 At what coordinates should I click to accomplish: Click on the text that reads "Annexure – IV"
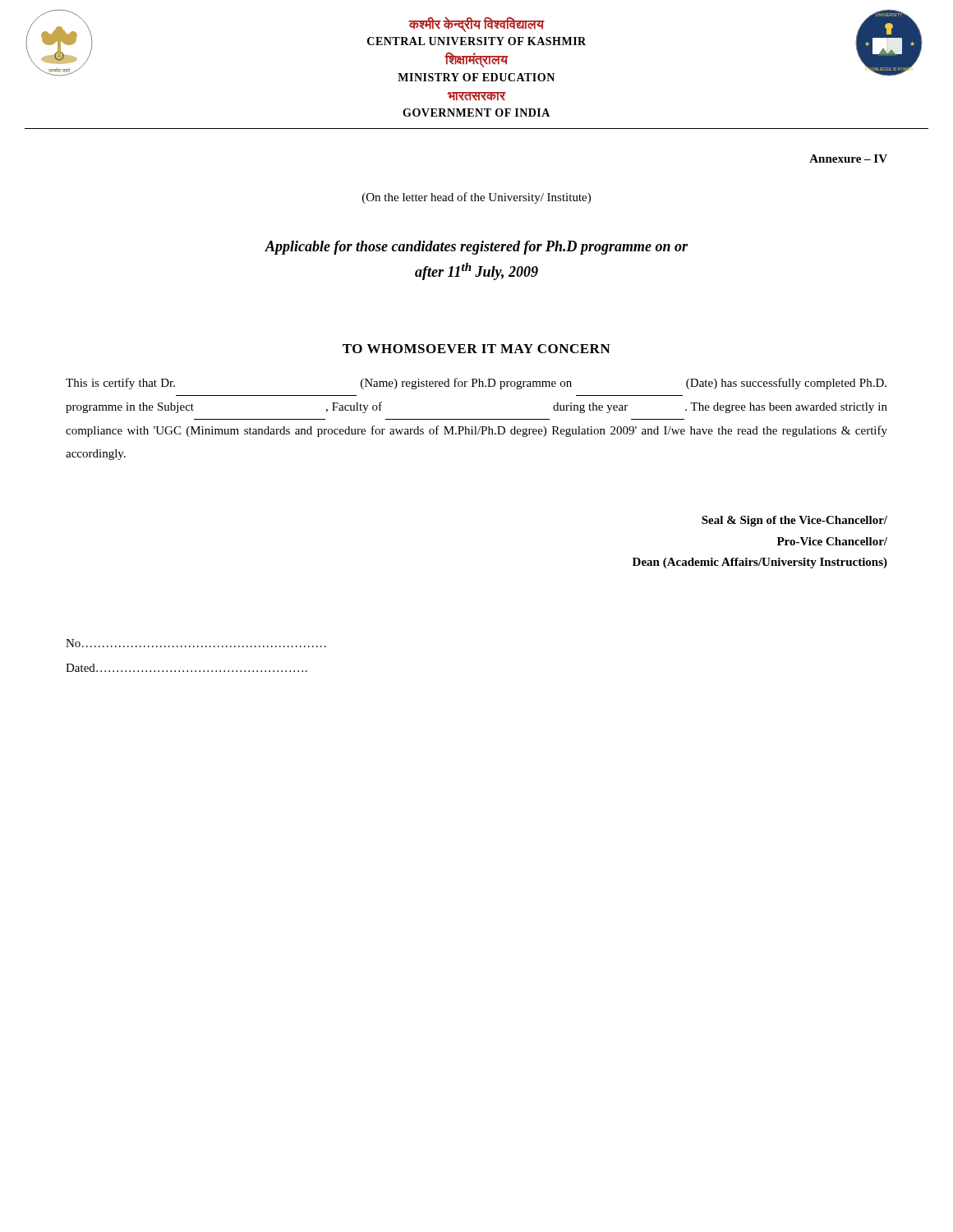(848, 159)
